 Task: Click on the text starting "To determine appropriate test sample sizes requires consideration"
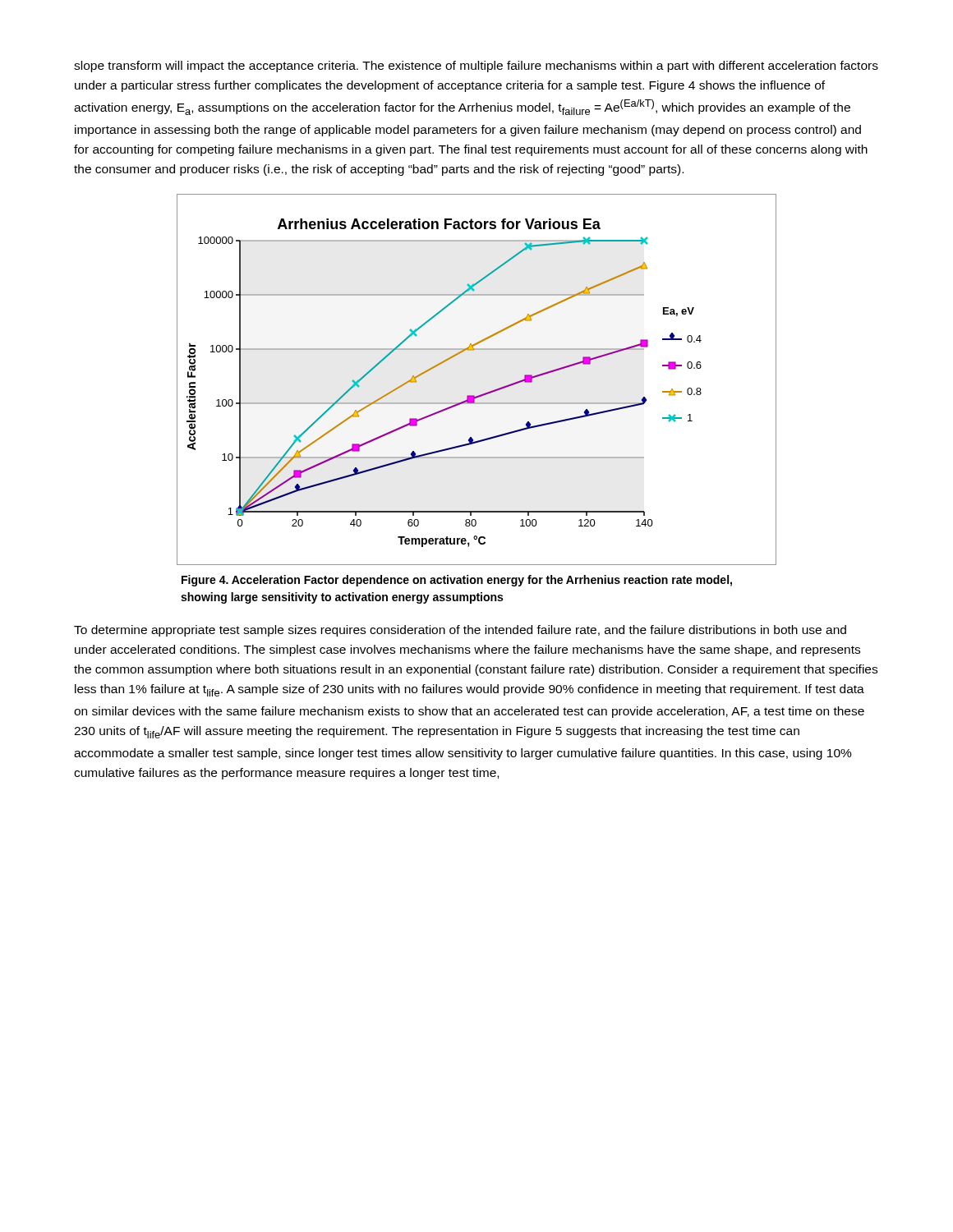pos(476,701)
